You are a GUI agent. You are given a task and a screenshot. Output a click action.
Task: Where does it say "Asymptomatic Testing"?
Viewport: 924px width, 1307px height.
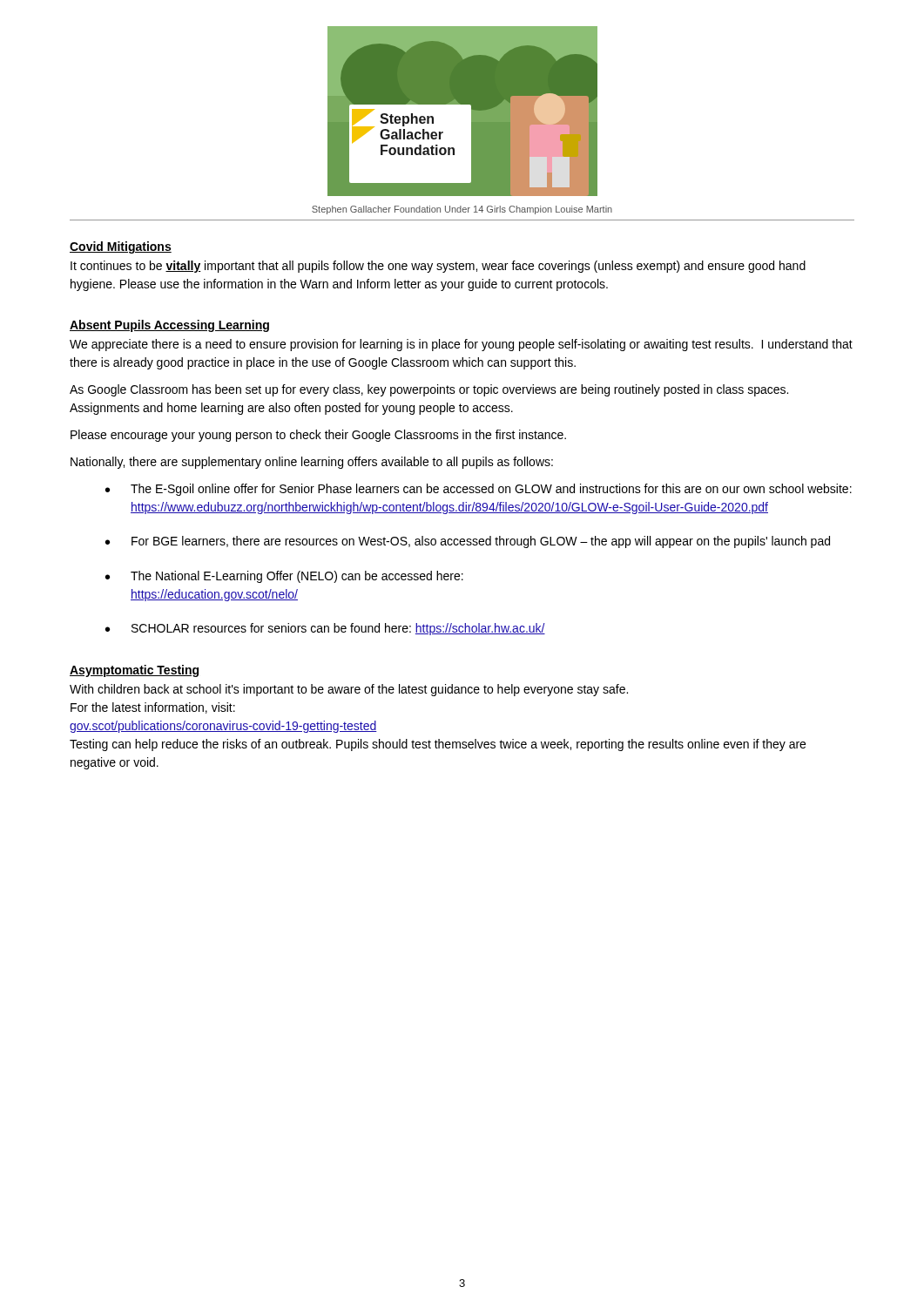coord(135,670)
